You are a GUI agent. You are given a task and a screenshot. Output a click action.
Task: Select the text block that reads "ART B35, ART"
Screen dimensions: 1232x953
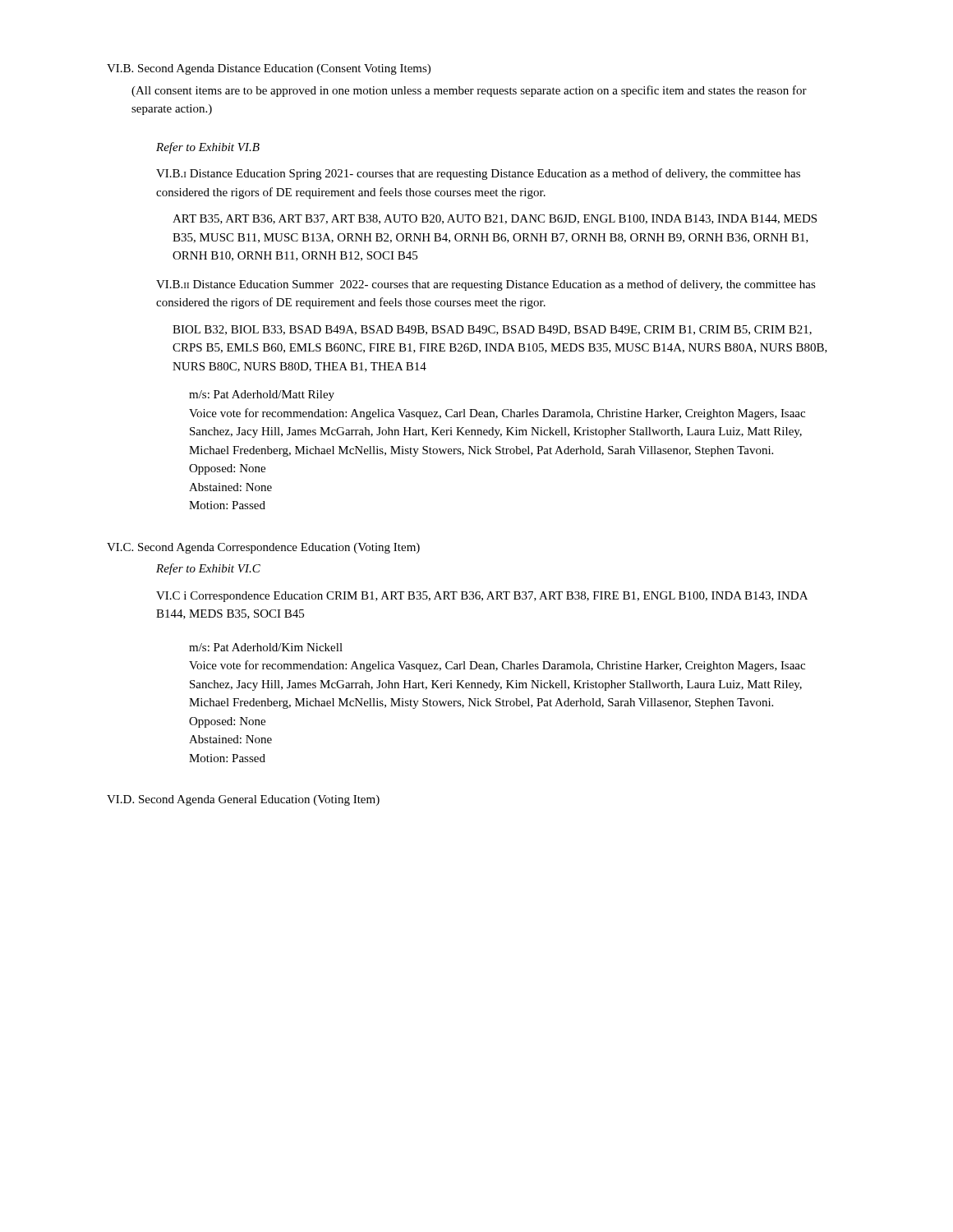point(501,237)
